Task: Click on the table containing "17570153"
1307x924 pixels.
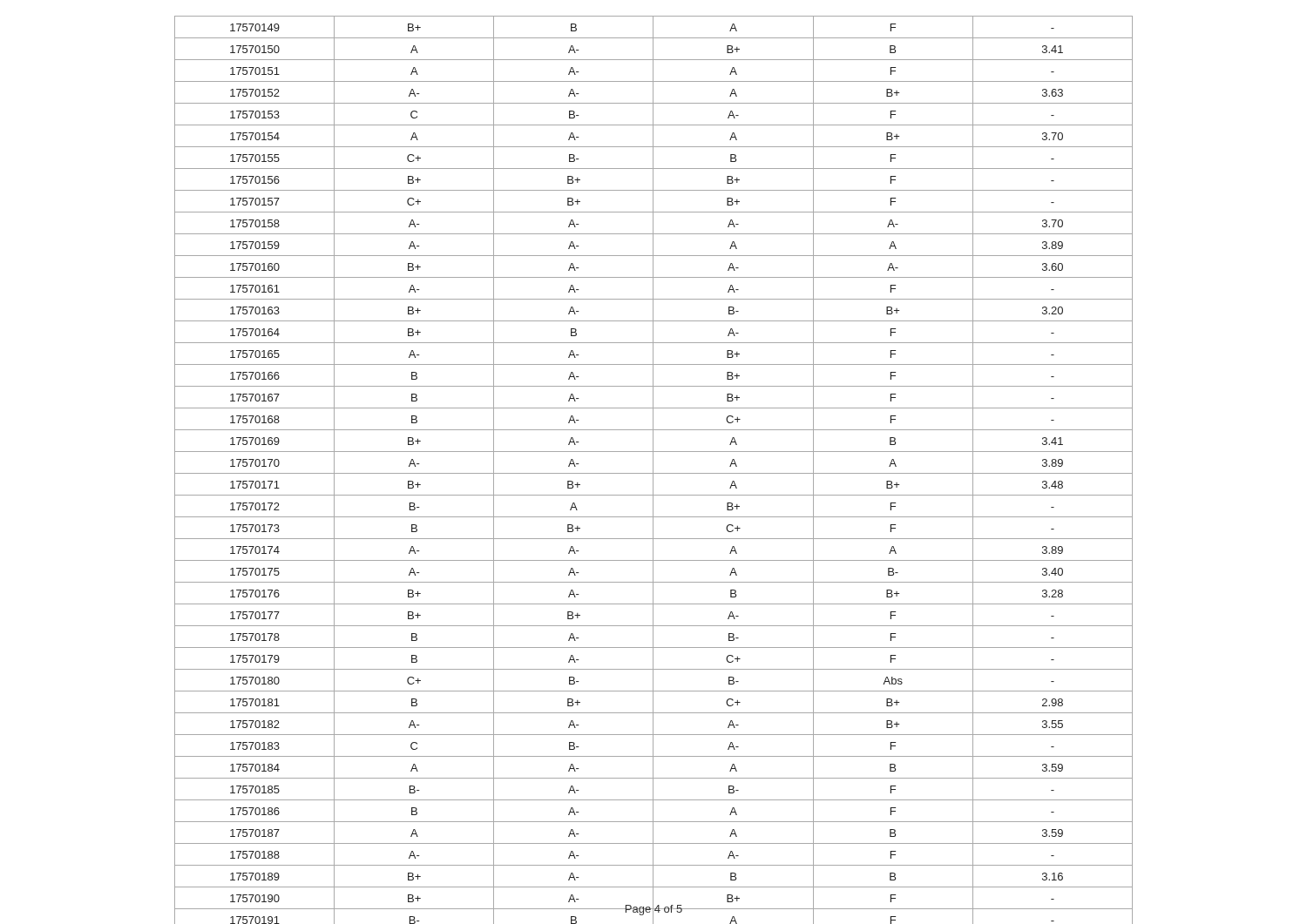Action: point(654,470)
